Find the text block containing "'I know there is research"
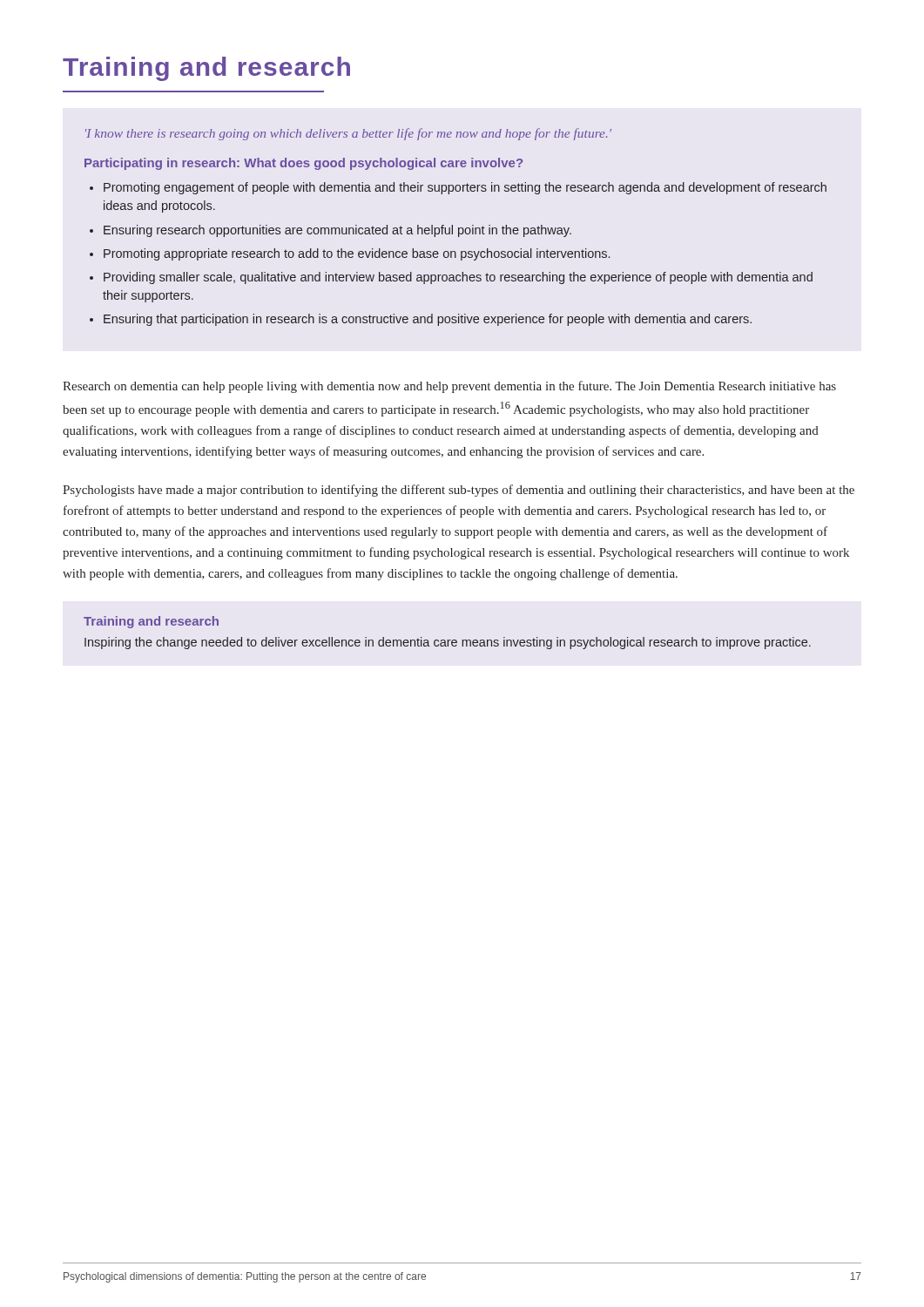Viewport: 924px width, 1307px height. click(462, 229)
